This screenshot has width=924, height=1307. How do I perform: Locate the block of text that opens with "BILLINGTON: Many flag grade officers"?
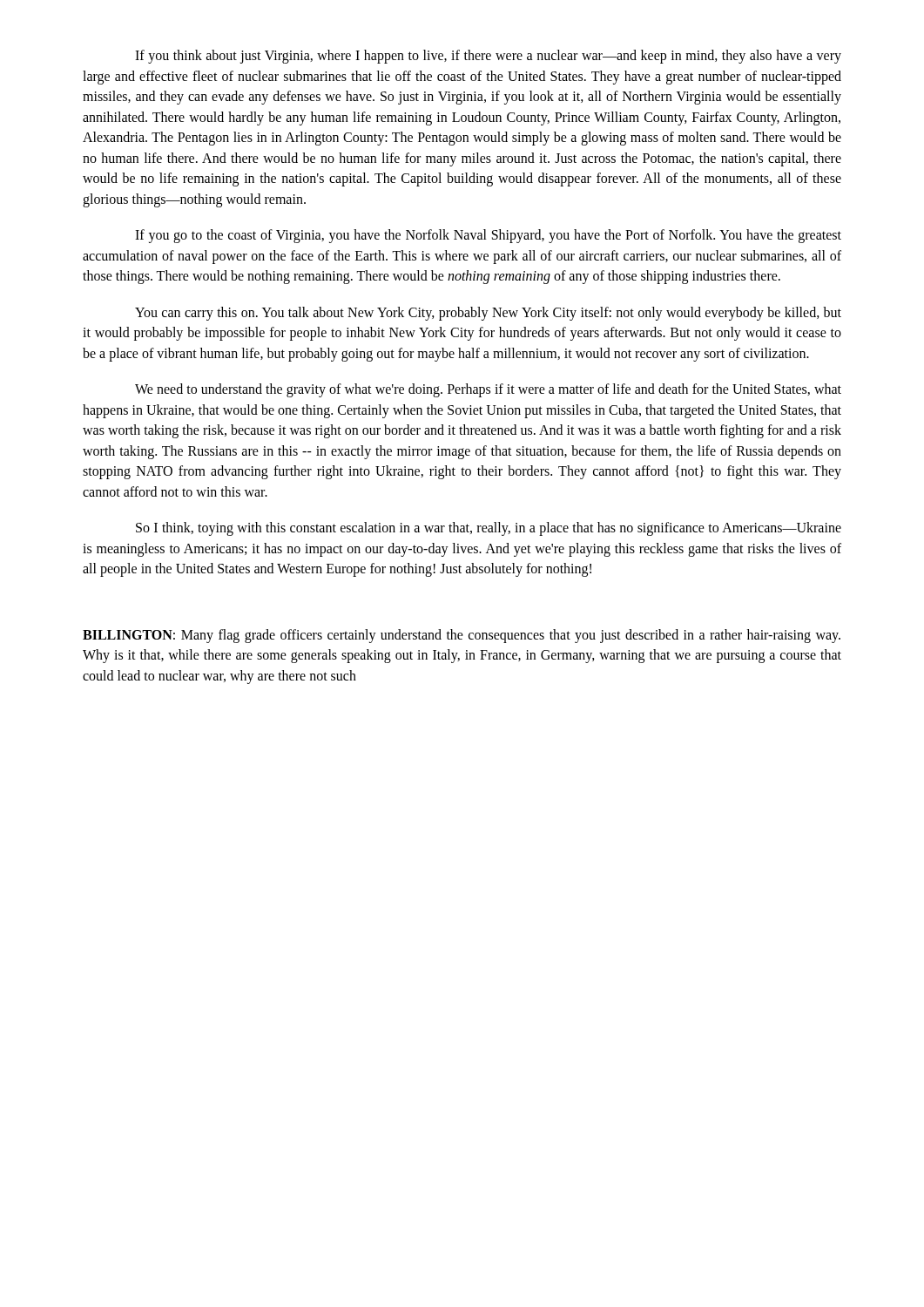tap(462, 655)
